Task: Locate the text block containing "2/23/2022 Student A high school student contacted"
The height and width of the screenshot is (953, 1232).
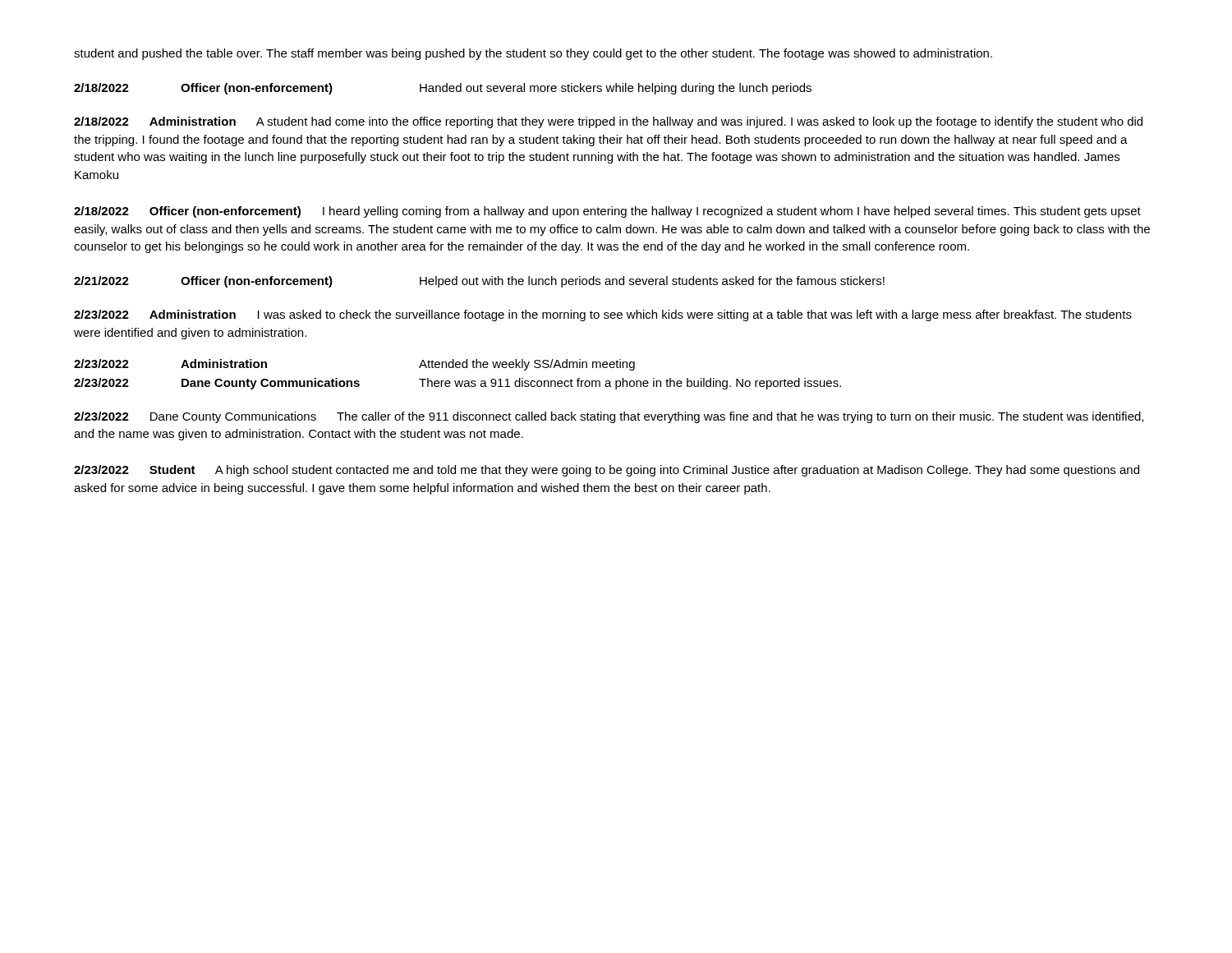Action: click(607, 478)
